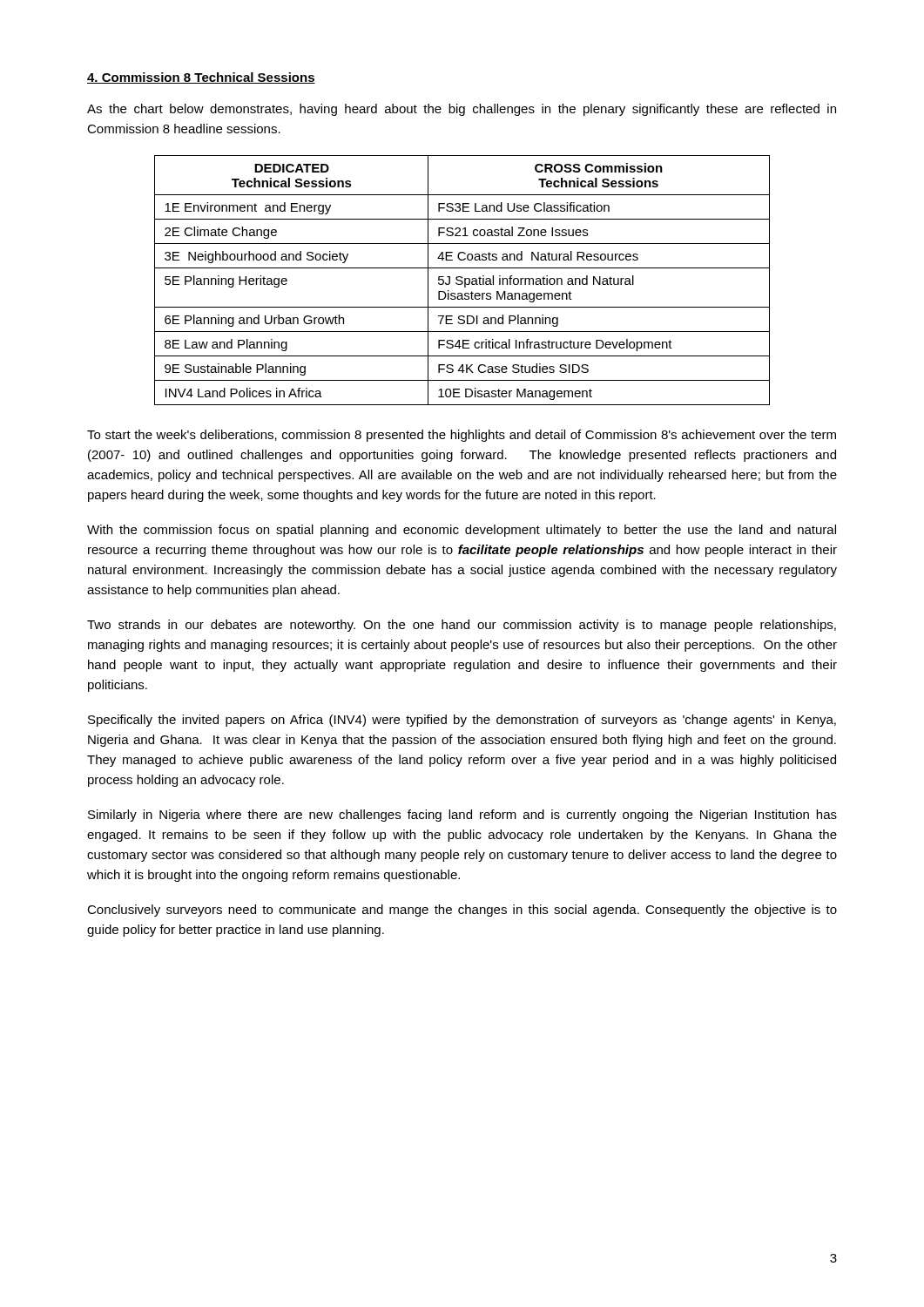
Task: Find the text starting "Two strands in our debates are noteworthy."
Action: (x=462, y=654)
